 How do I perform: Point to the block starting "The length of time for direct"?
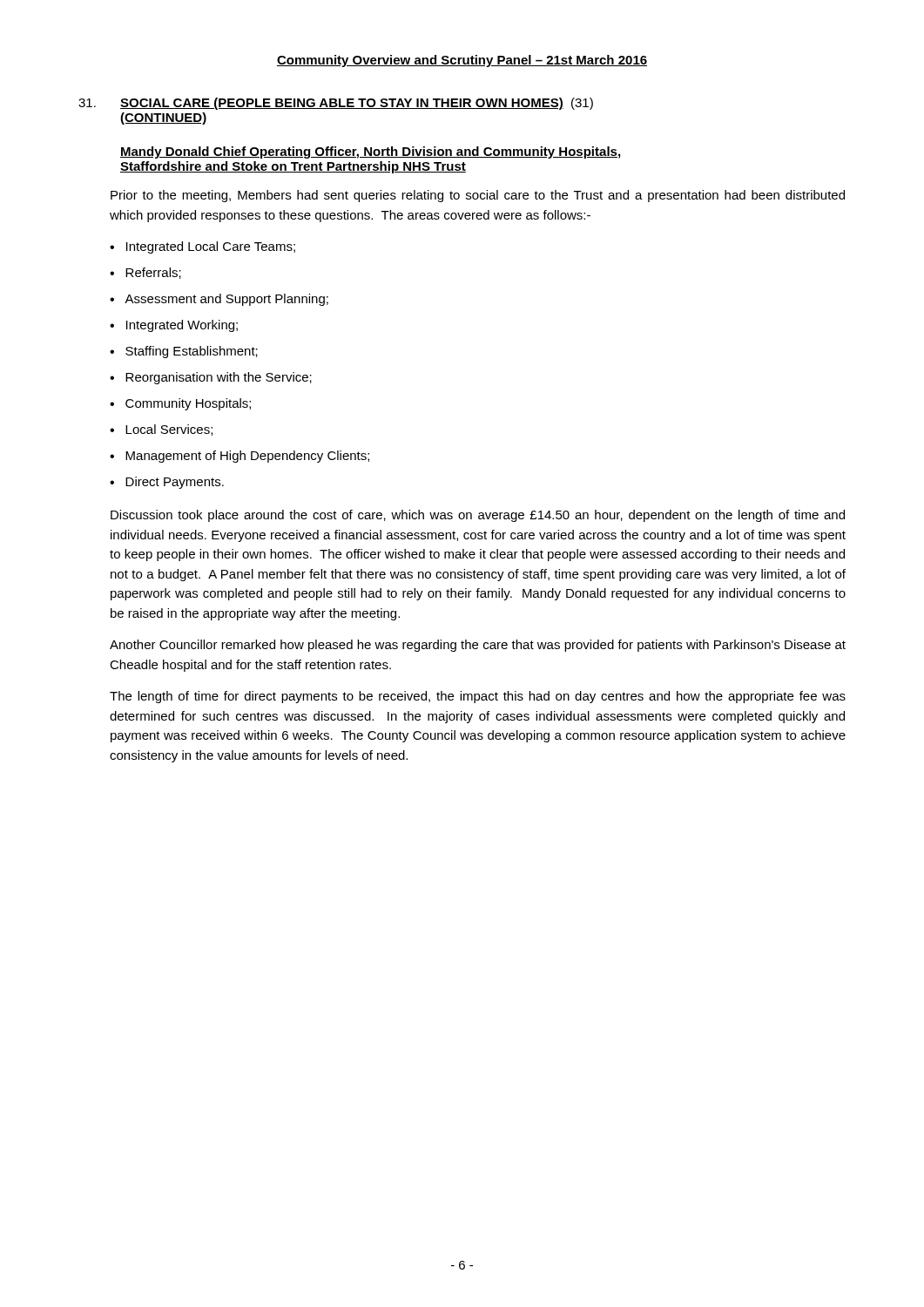pyautogui.click(x=478, y=725)
